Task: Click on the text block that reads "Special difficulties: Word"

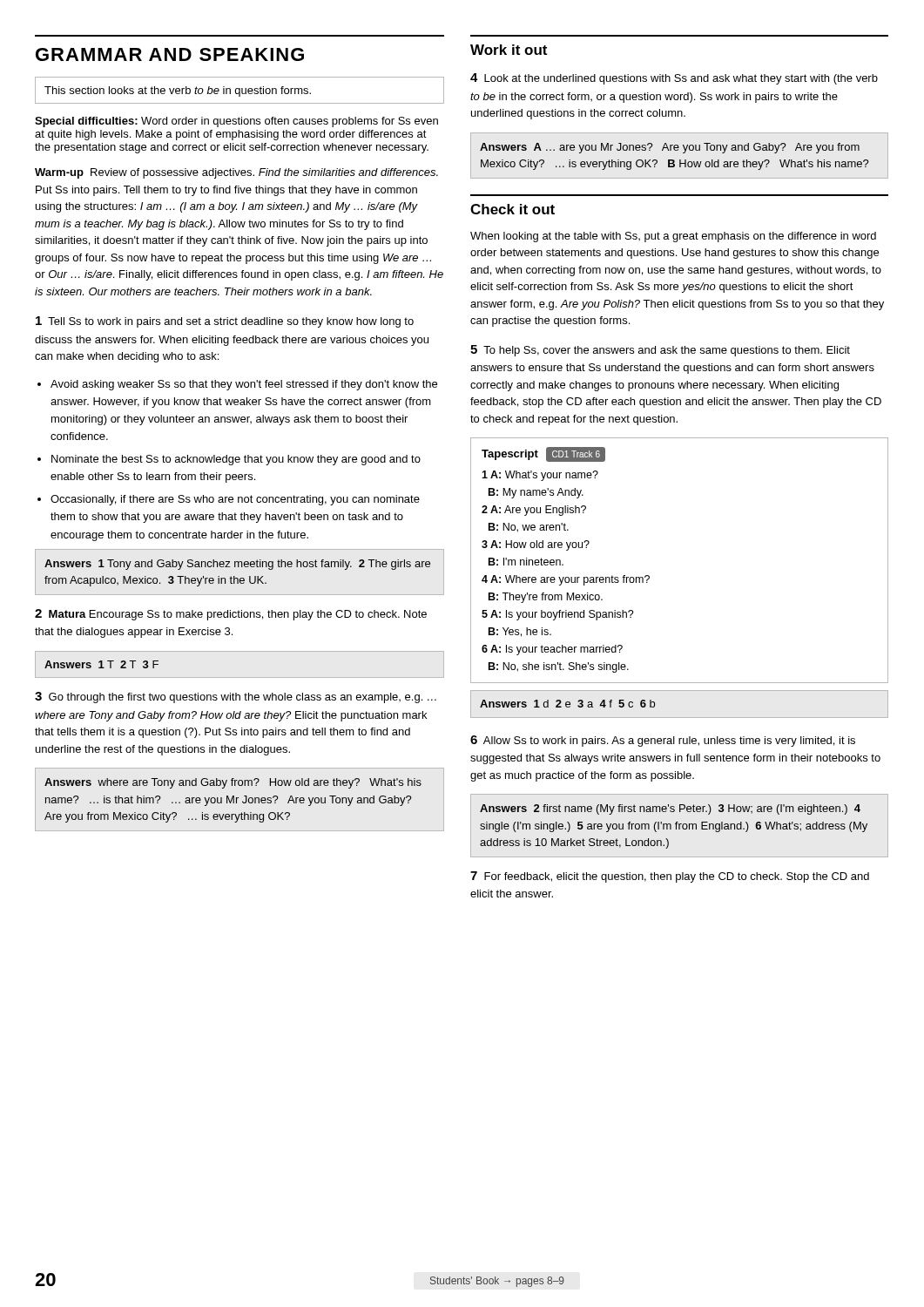Action: point(237,134)
